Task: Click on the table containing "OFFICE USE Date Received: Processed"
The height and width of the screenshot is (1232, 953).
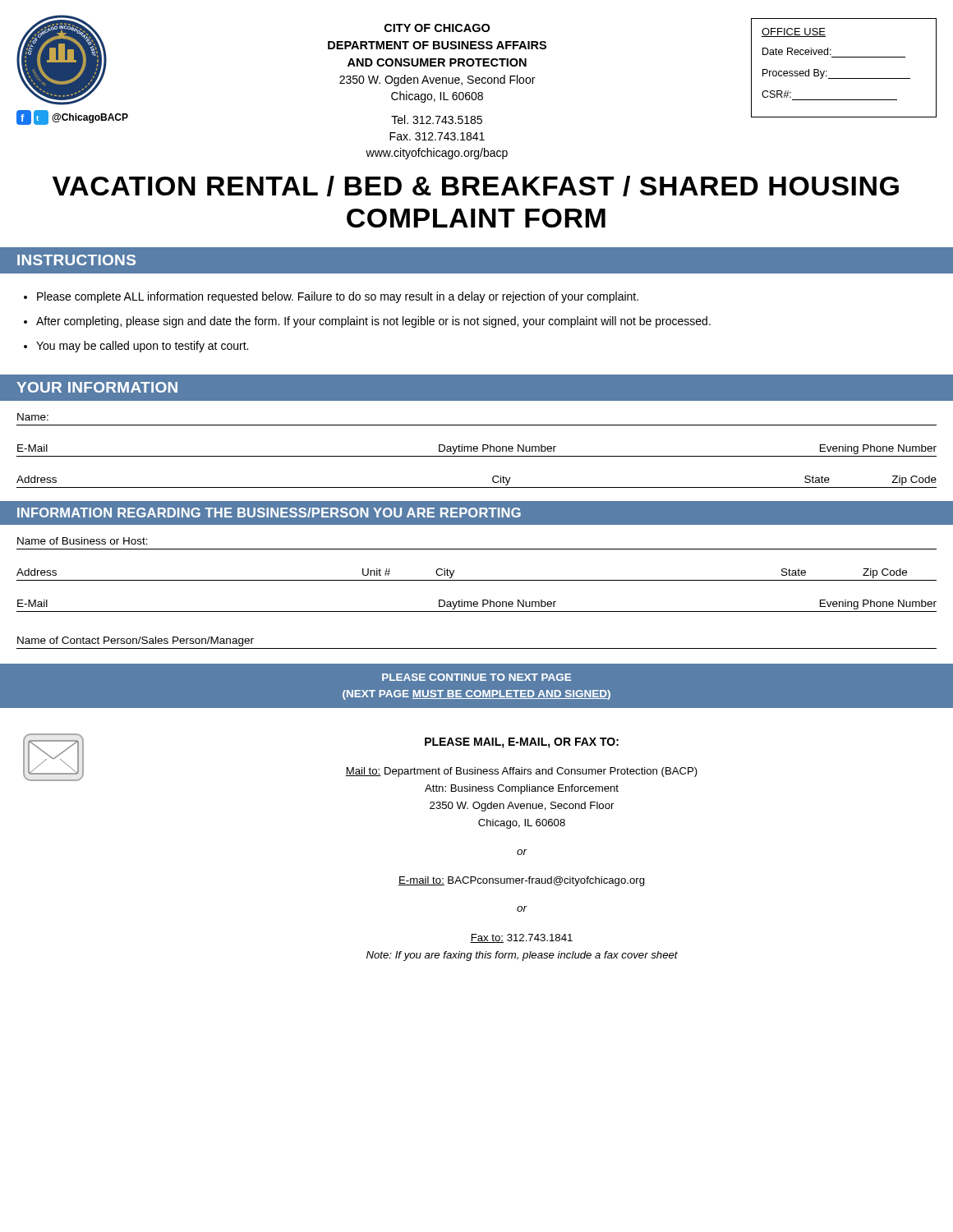Action: [x=844, y=68]
